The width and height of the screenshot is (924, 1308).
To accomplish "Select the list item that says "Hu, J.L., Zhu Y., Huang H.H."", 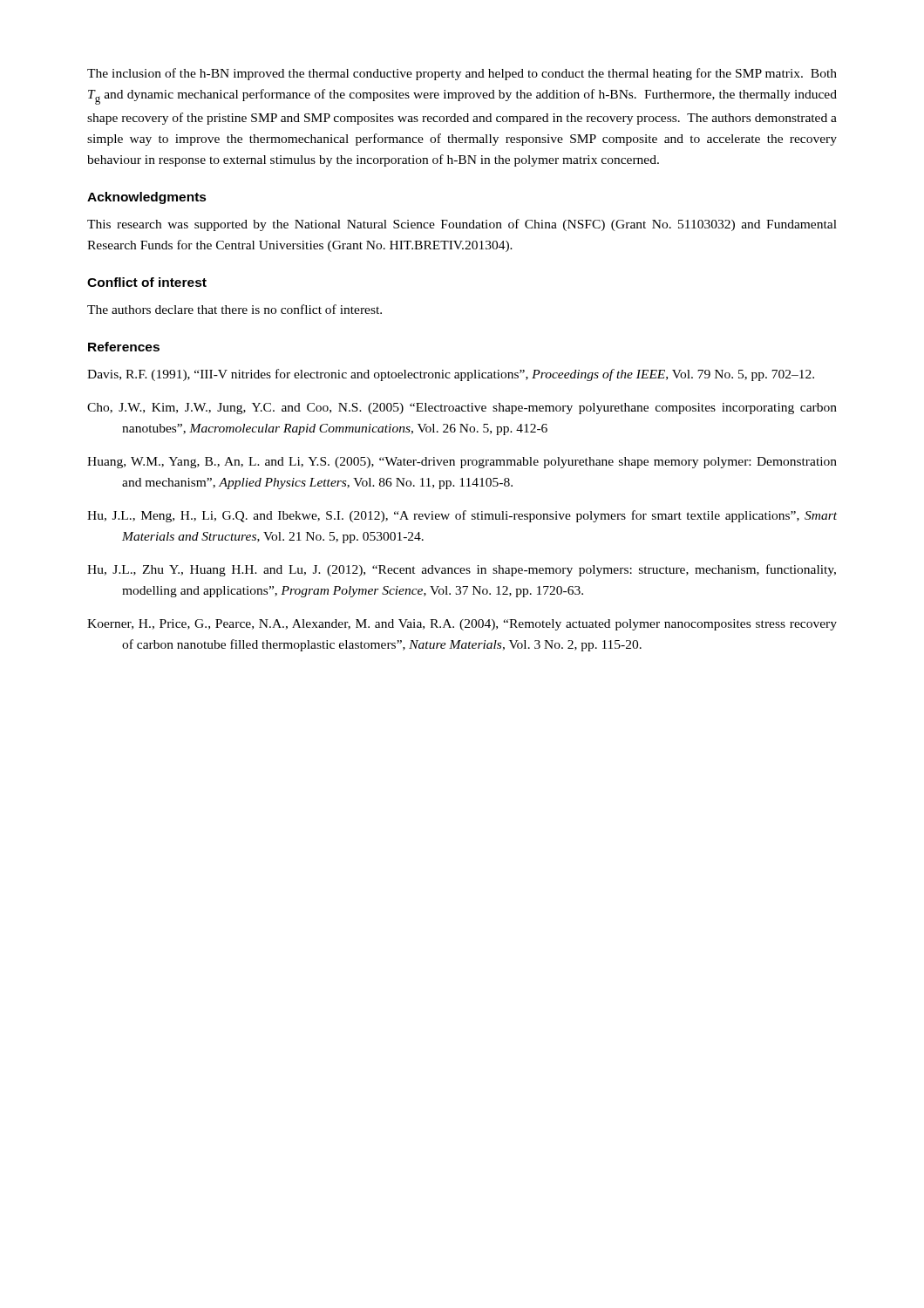I will pyautogui.click(x=462, y=580).
